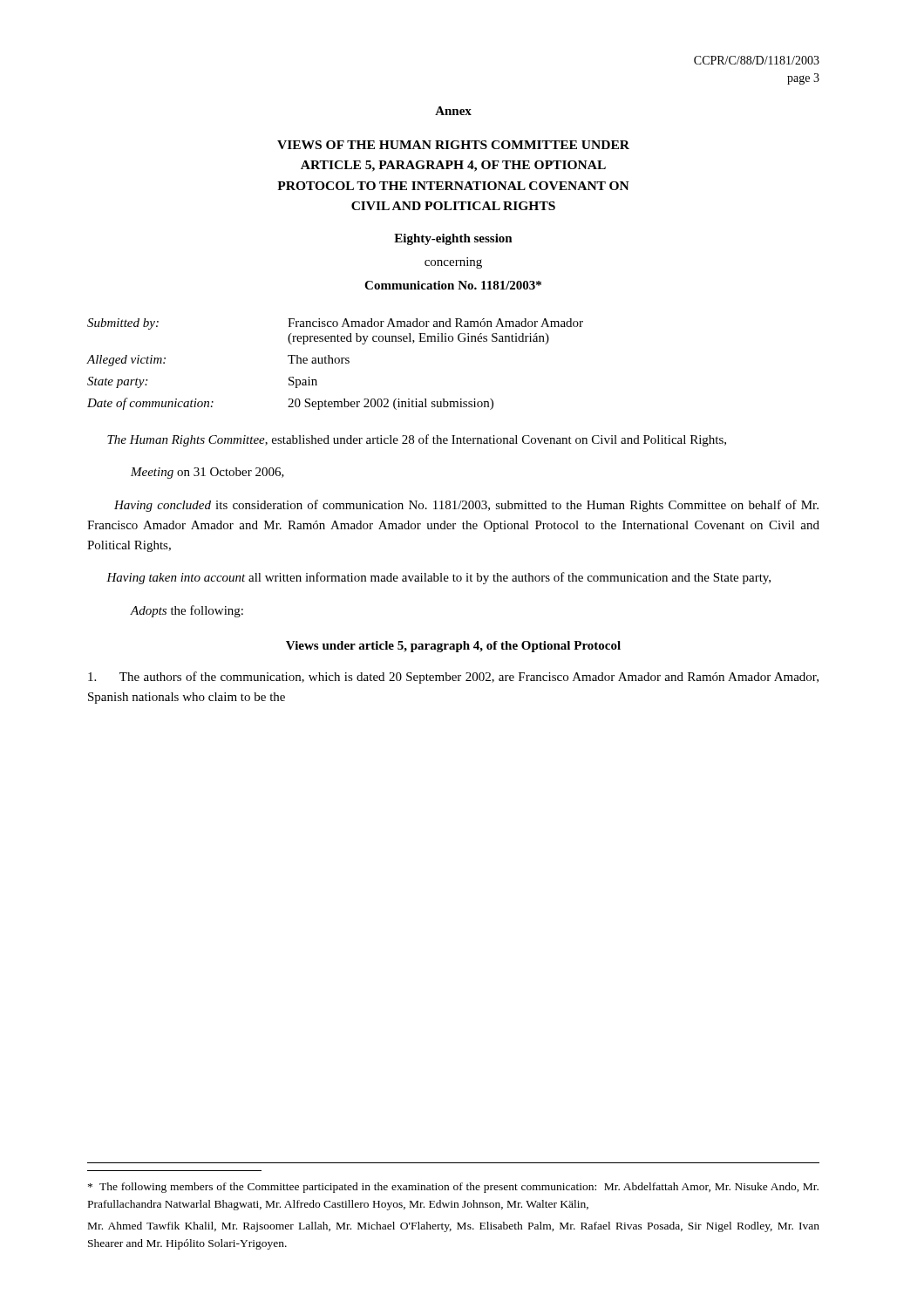Click on the text block that reads "The authors of the communication, which"
924x1308 pixels.
click(453, 687)
